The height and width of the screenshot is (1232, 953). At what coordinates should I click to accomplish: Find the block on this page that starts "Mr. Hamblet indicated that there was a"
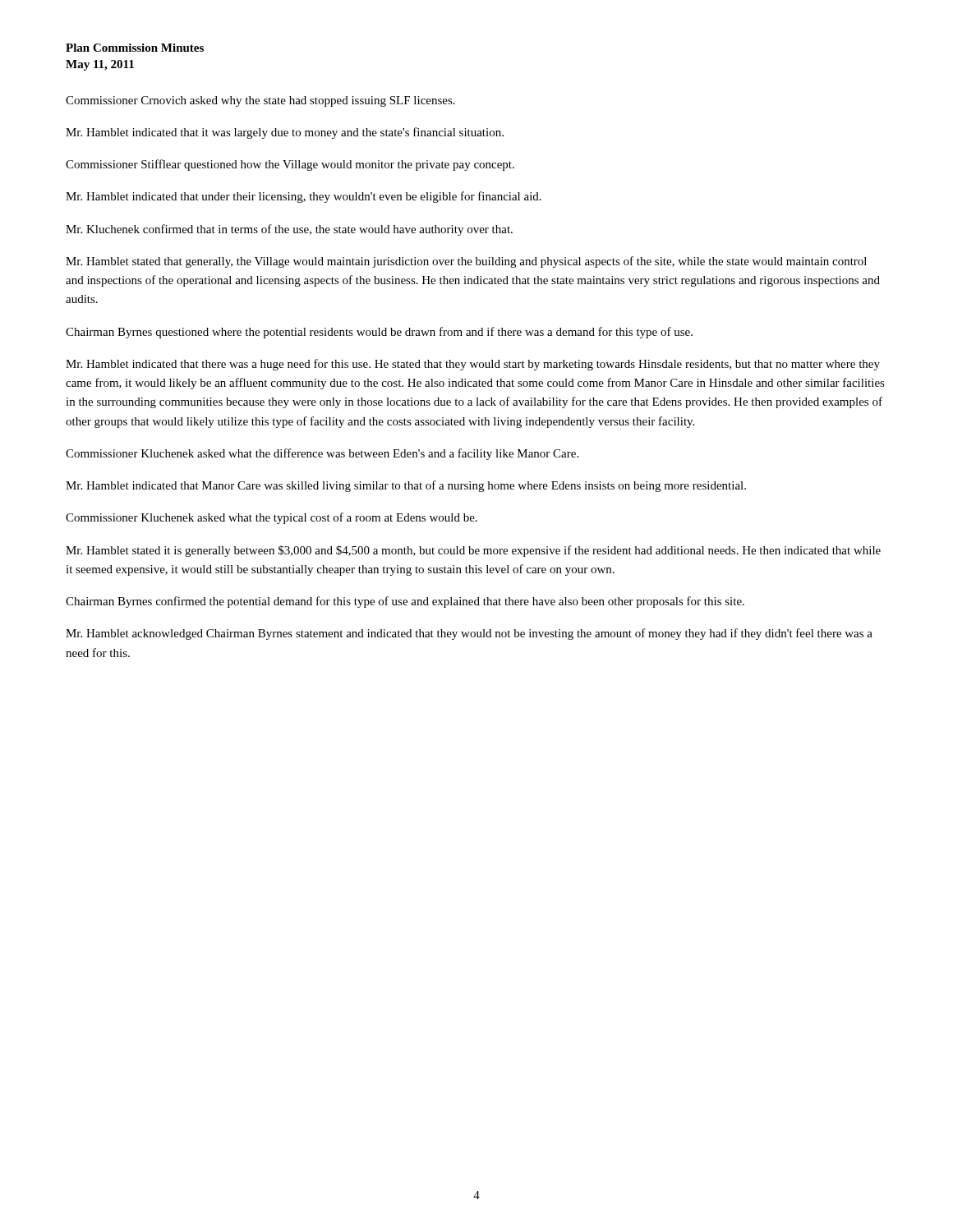475,392
